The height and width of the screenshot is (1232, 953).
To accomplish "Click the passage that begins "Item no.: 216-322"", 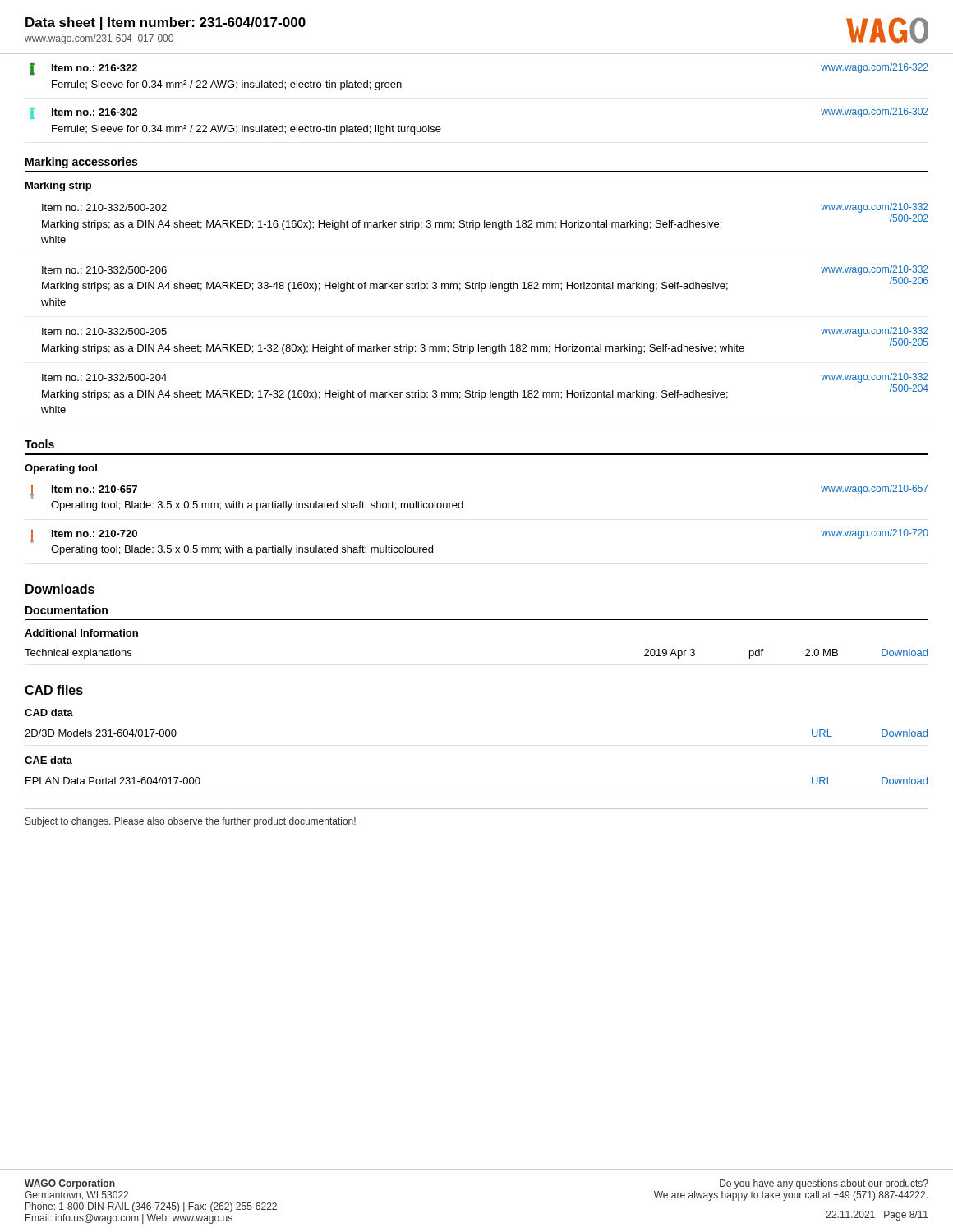I will (x=93, y=70).
